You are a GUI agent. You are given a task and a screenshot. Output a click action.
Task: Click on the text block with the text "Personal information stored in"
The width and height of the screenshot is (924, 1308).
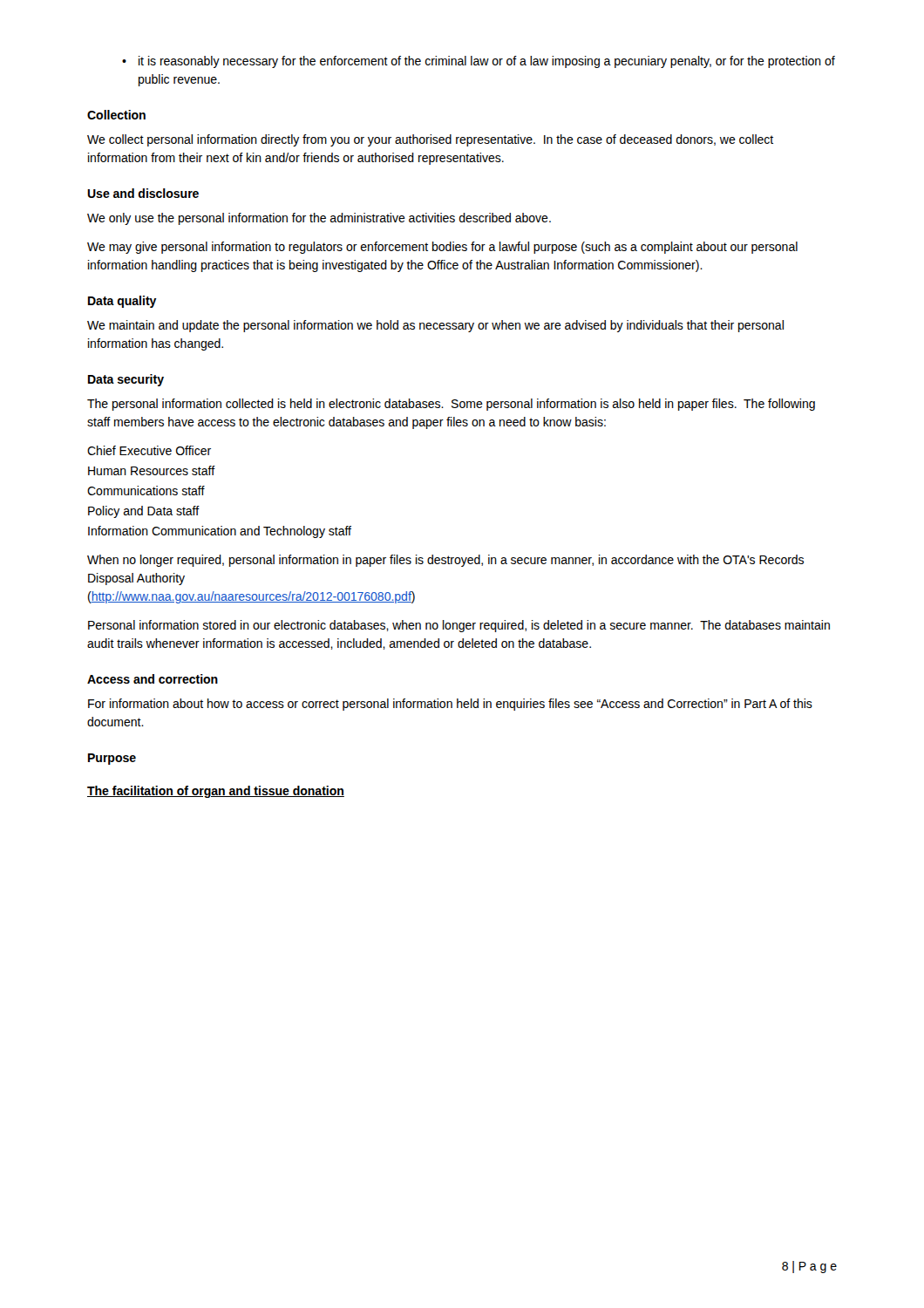(459, 634)
